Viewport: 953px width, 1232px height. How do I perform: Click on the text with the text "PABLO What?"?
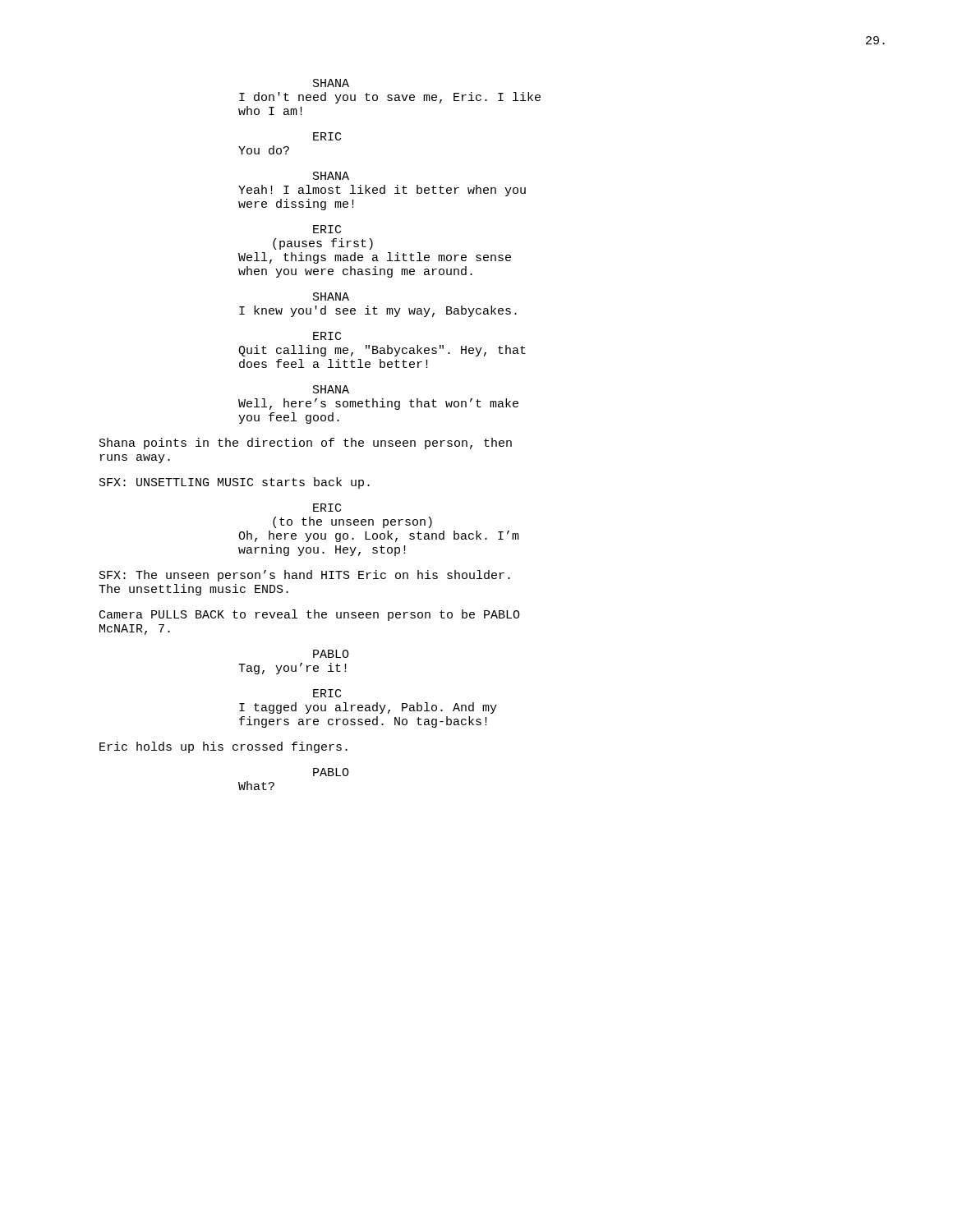(x=331, y=772)
